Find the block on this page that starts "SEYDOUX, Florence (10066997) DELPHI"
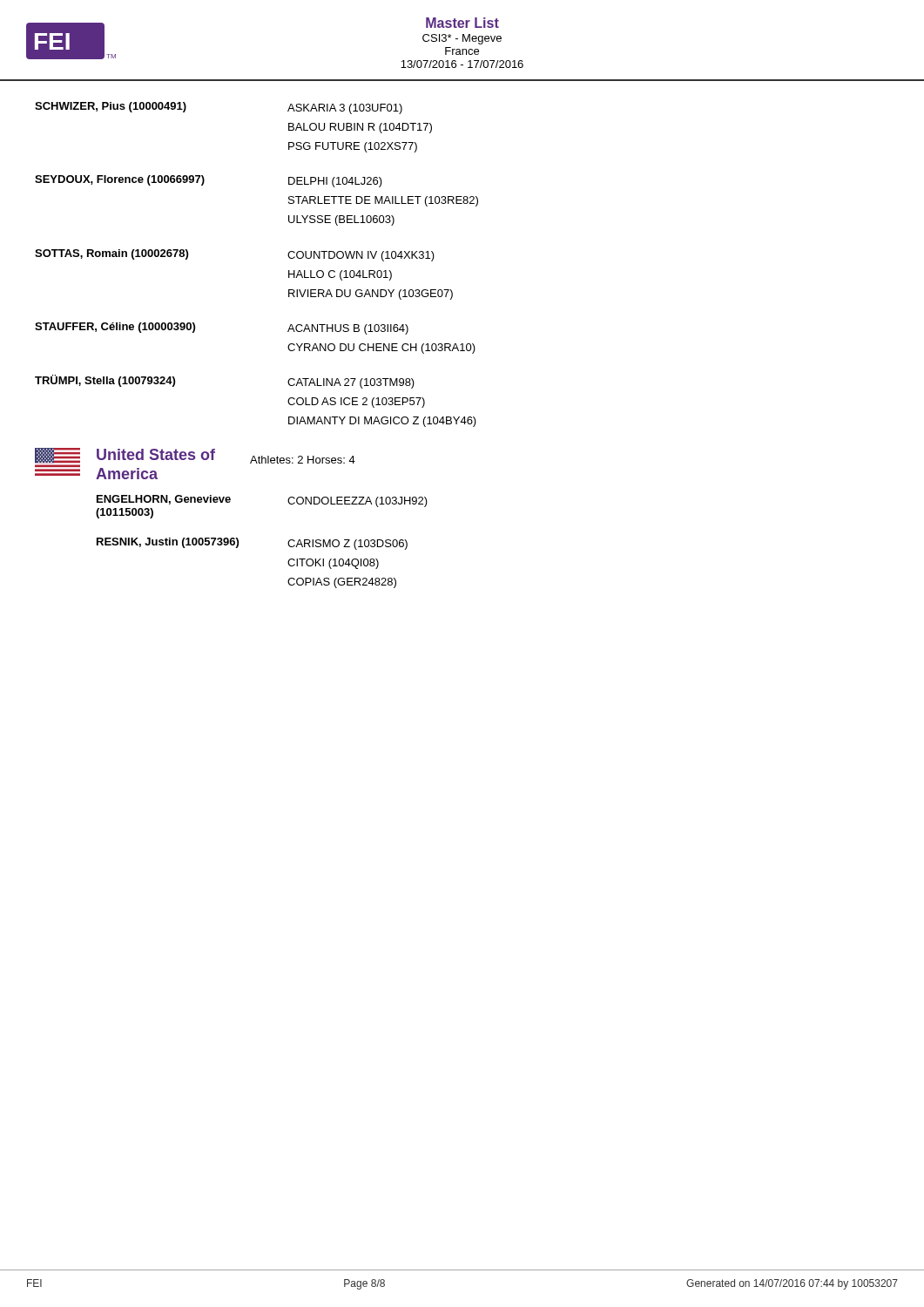The image size is (924, 1307). [x=119, y=181]
